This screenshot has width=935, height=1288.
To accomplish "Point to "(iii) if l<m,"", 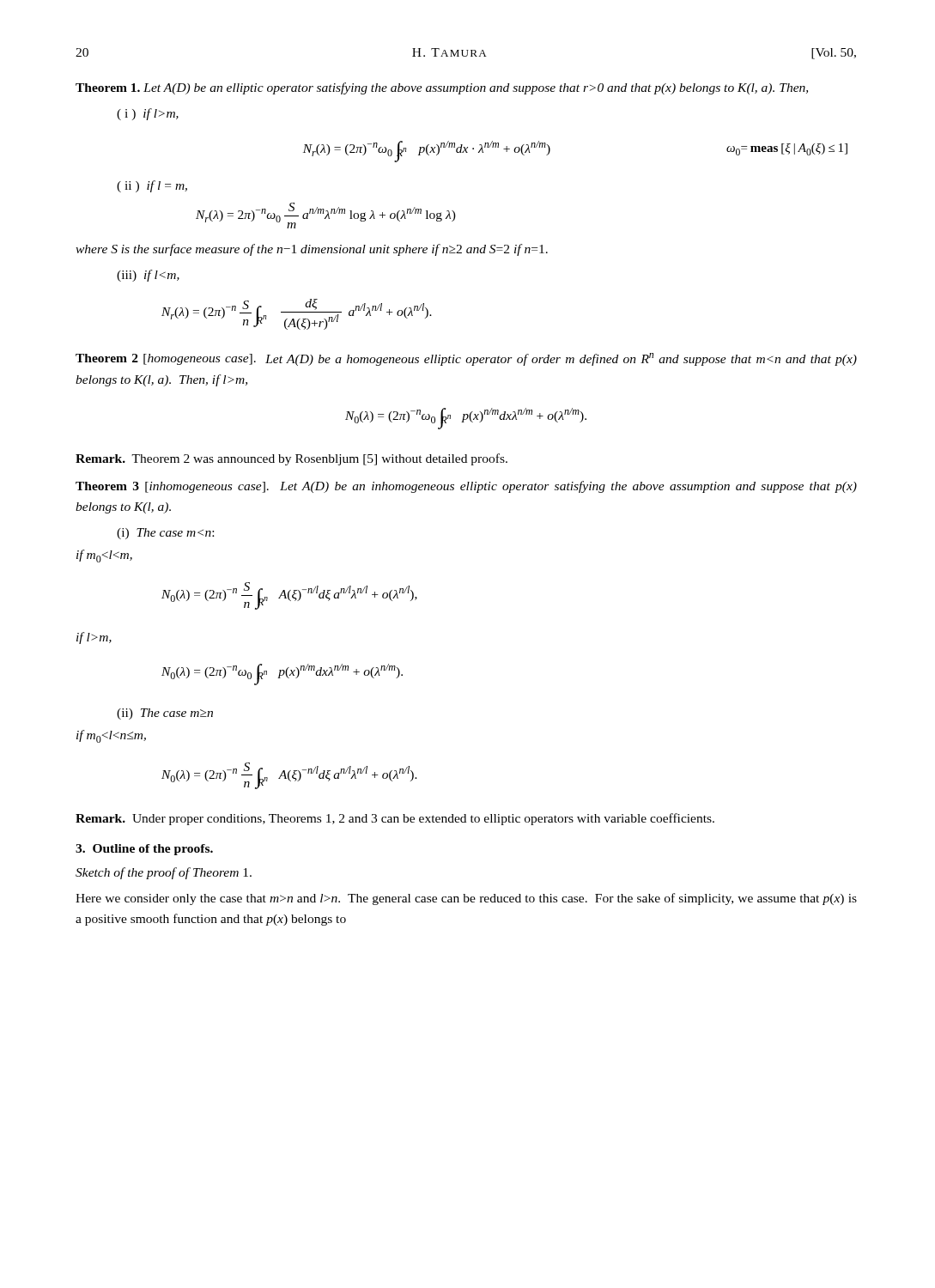I will [x=148, y=276].
